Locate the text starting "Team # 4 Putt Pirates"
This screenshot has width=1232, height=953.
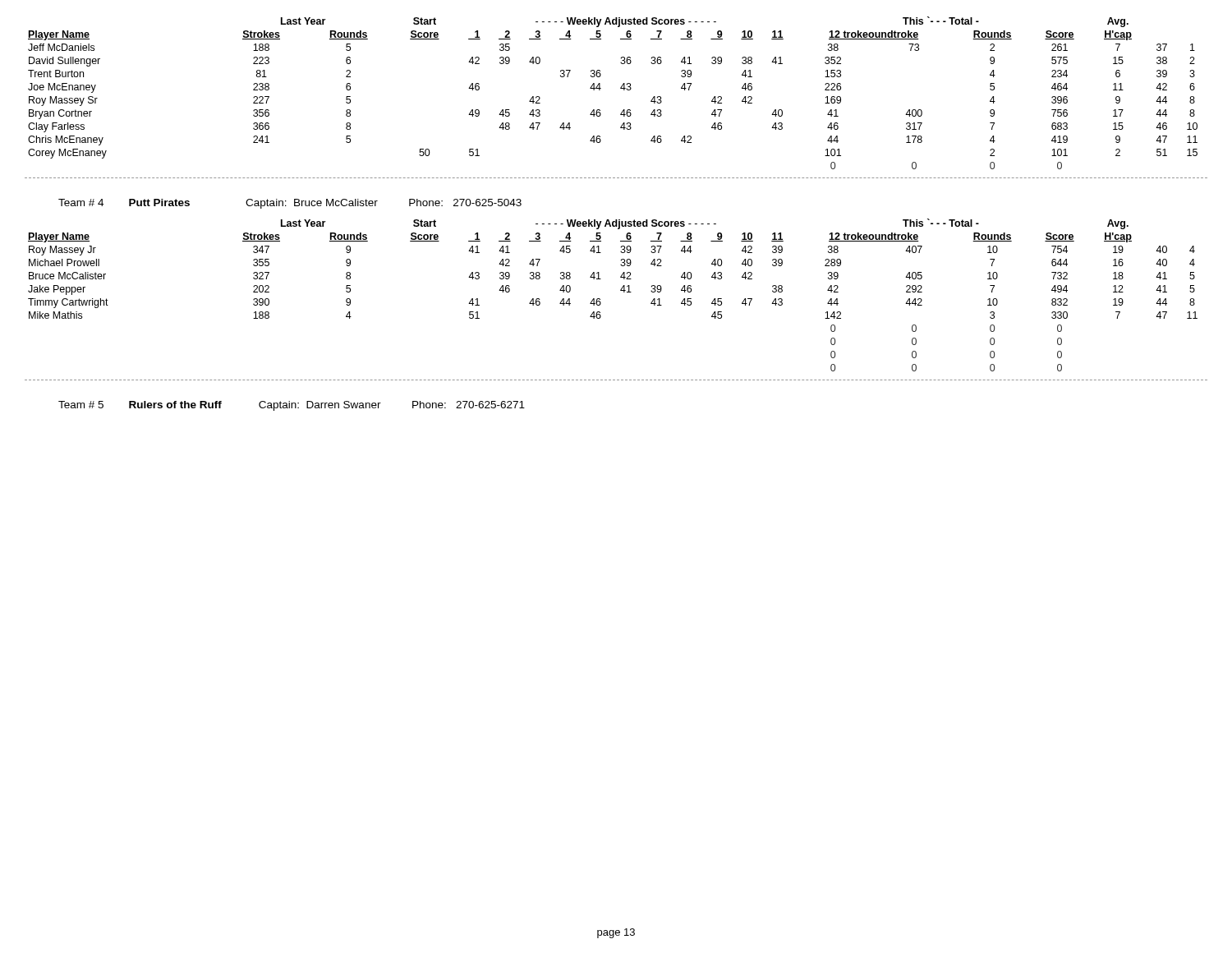(x=273, y=203)
